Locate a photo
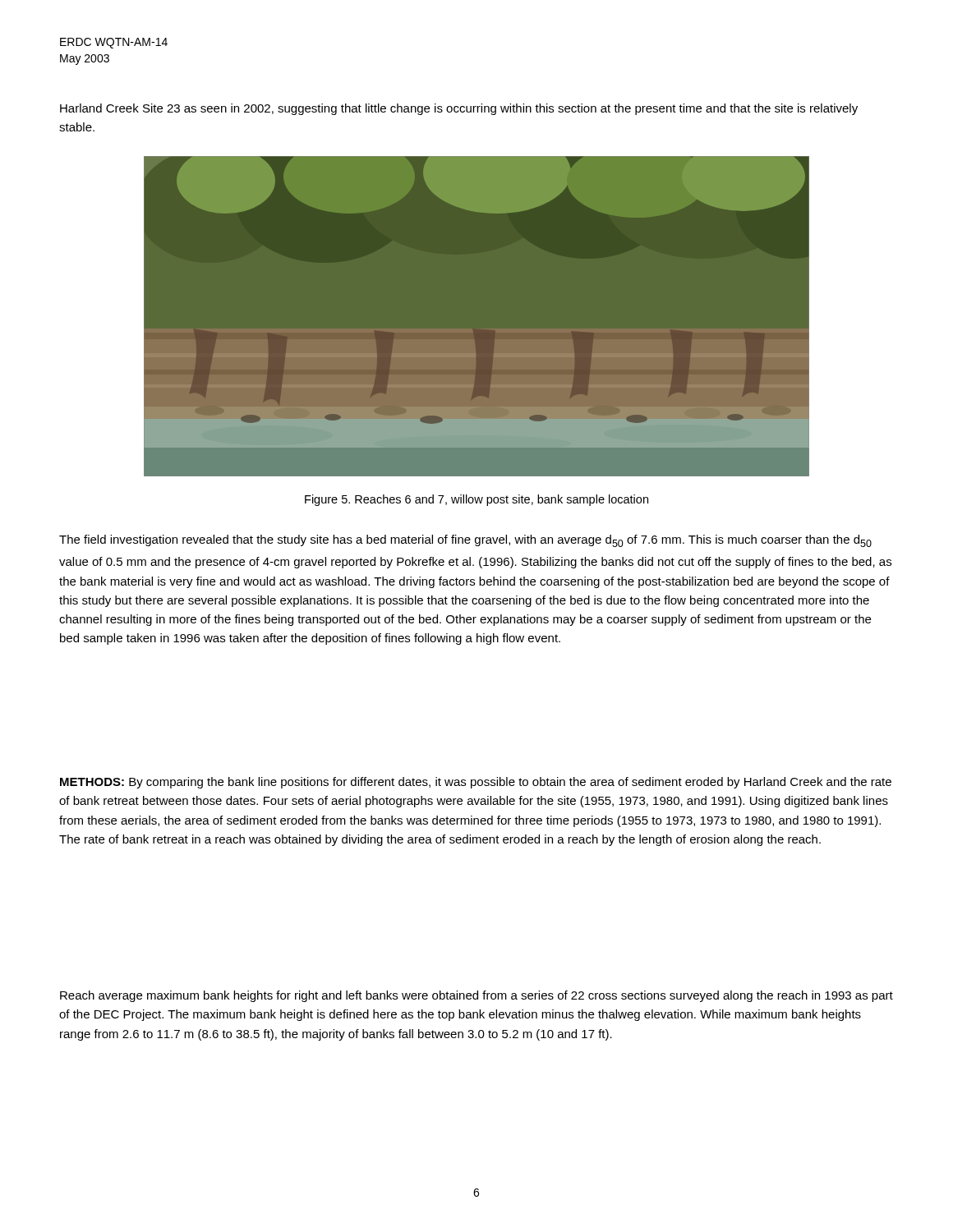 point(476,316)
